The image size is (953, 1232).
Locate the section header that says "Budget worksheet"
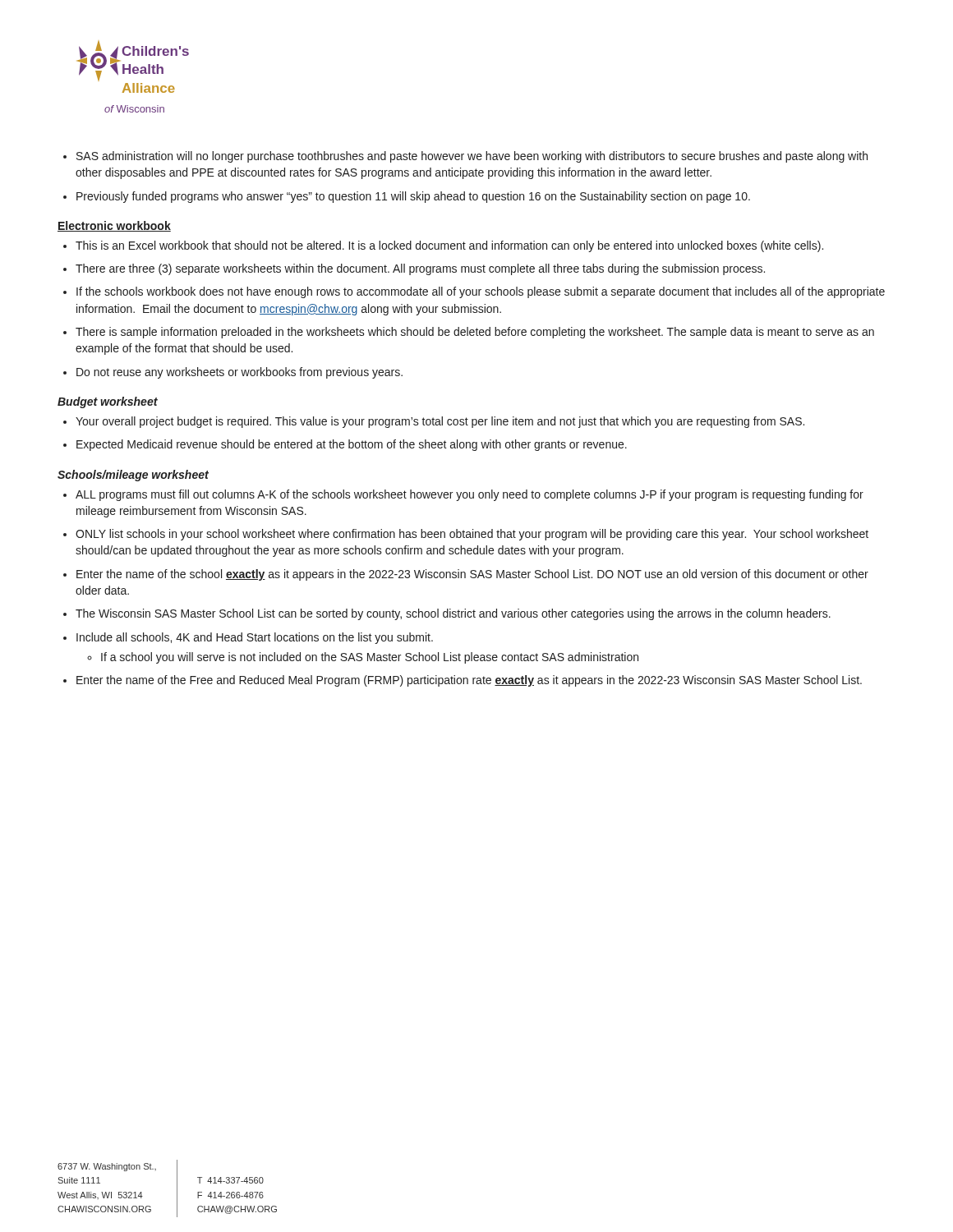[107, 402]
